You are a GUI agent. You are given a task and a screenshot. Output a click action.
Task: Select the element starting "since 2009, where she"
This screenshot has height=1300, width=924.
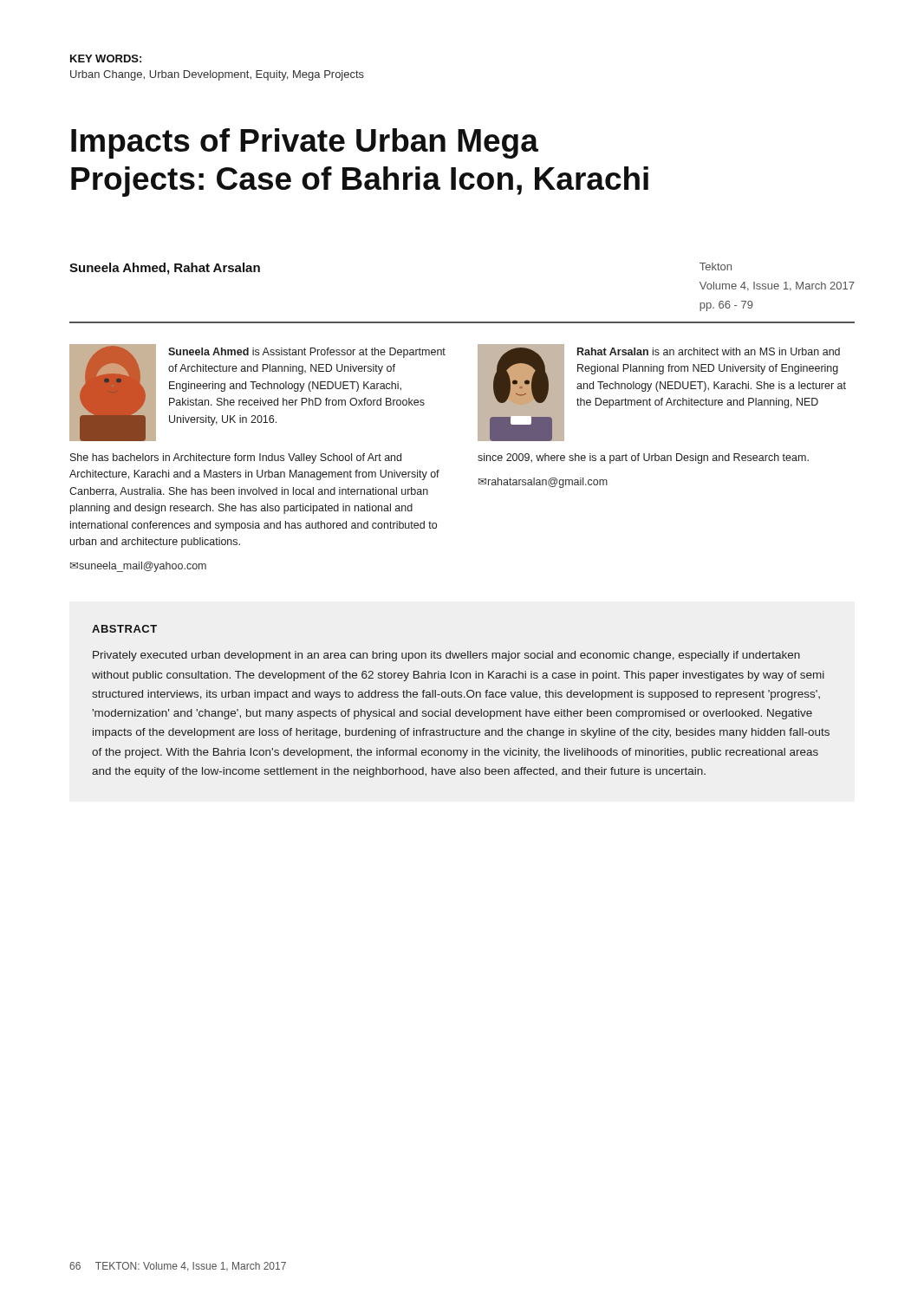(644, 458)
